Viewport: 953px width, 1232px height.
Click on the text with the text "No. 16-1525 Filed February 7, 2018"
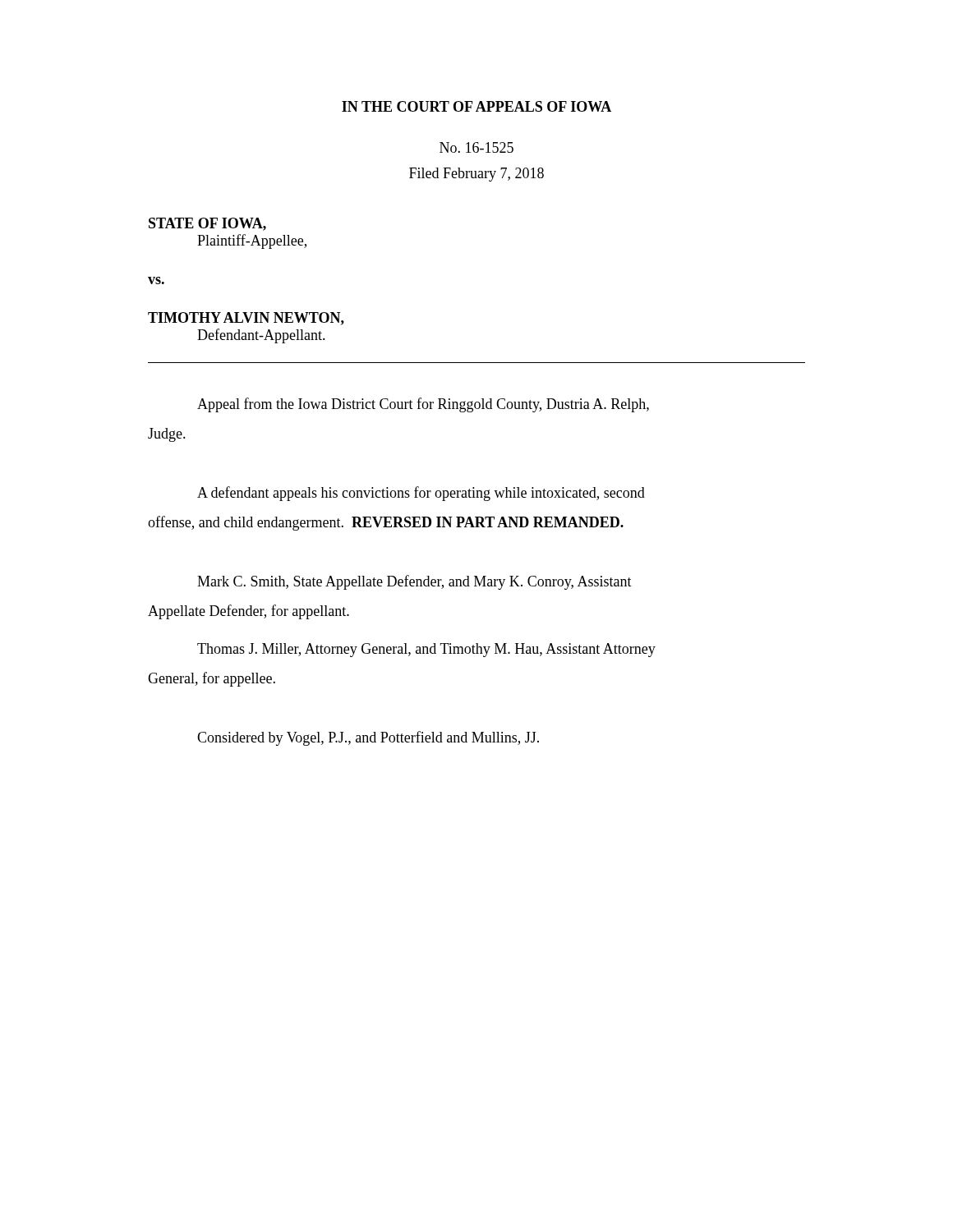click(476, 160)
